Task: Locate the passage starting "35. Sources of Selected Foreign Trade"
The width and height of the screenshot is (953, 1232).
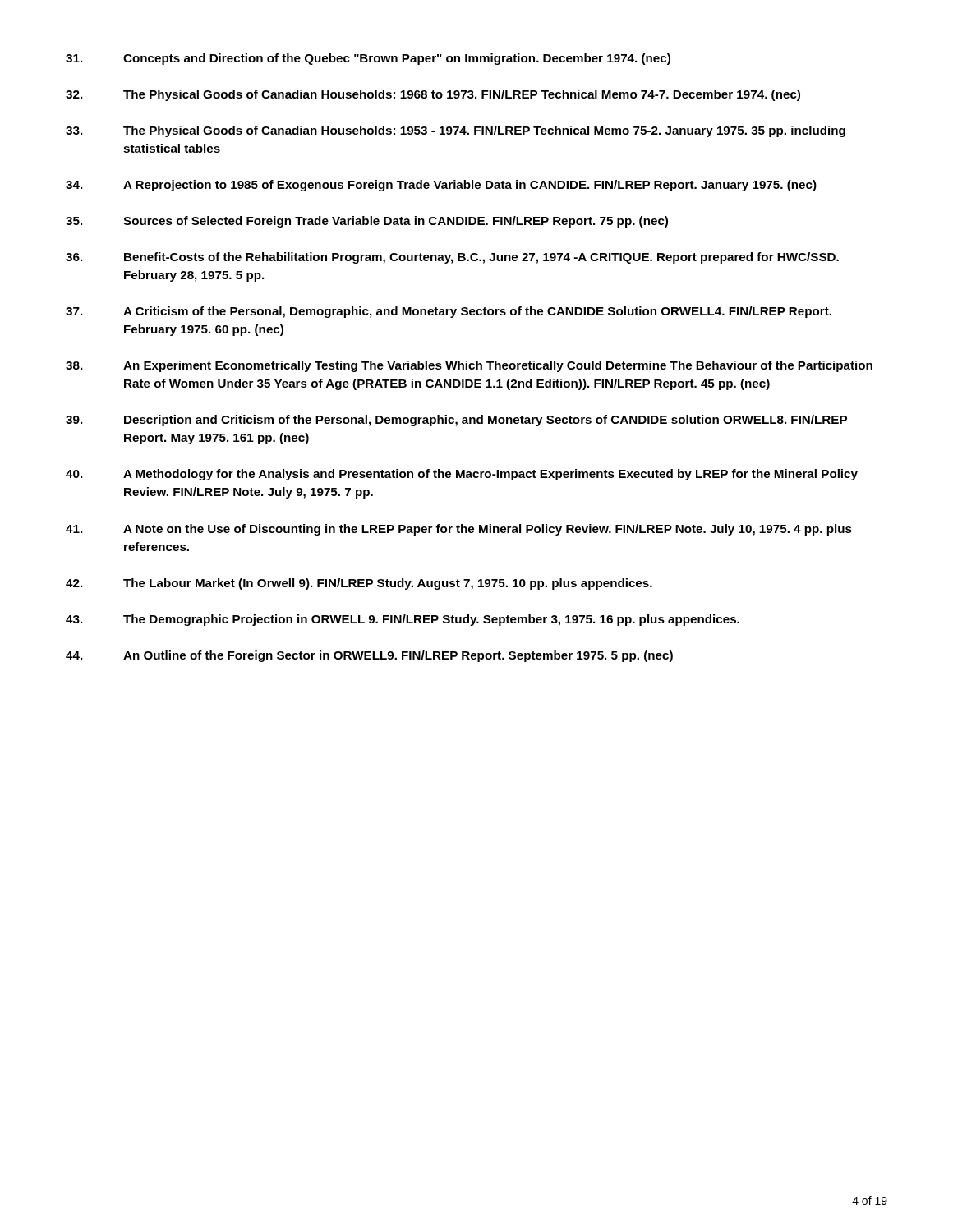Action: (476, 221)
